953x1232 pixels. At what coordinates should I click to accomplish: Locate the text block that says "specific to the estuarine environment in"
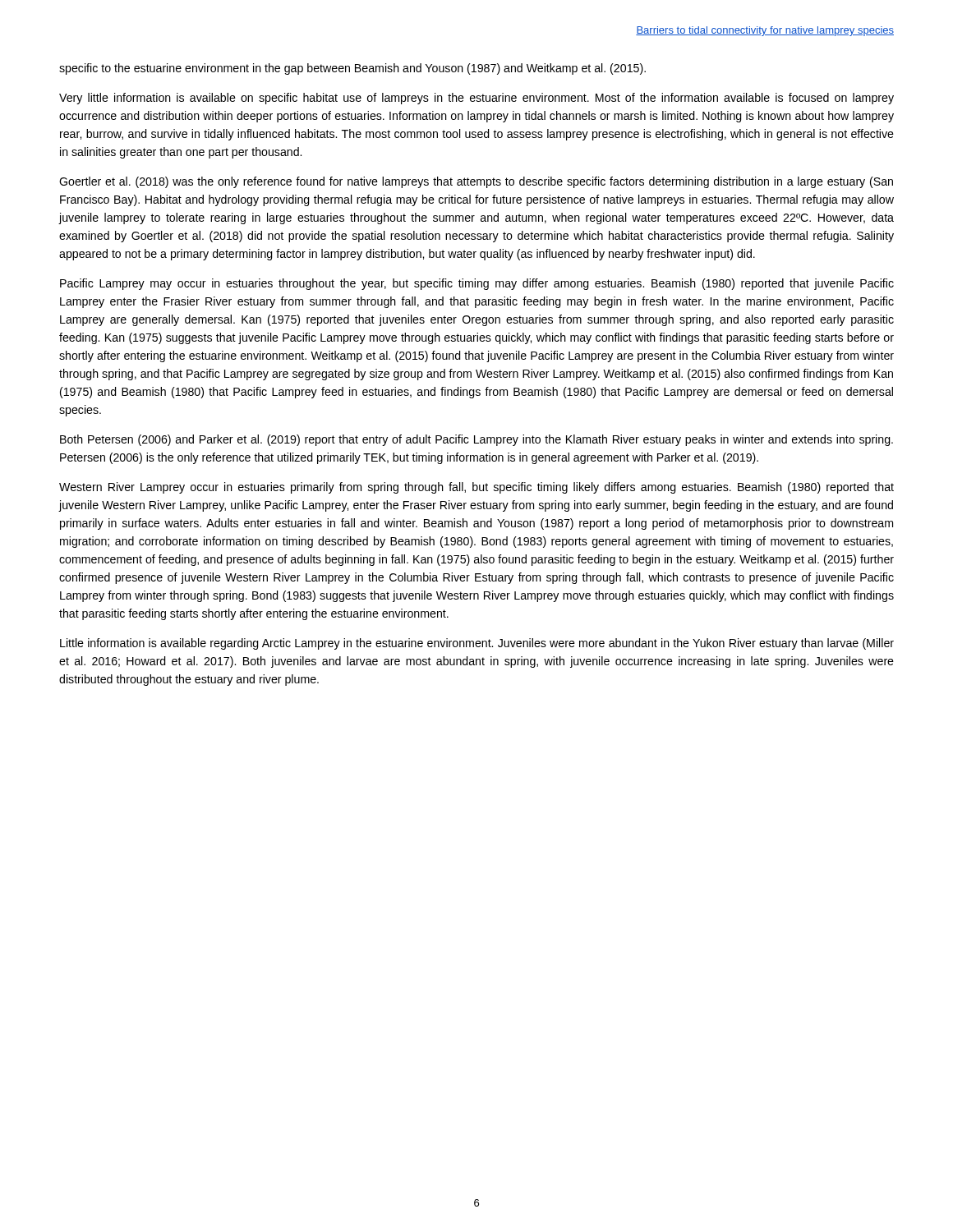[353, 68]
